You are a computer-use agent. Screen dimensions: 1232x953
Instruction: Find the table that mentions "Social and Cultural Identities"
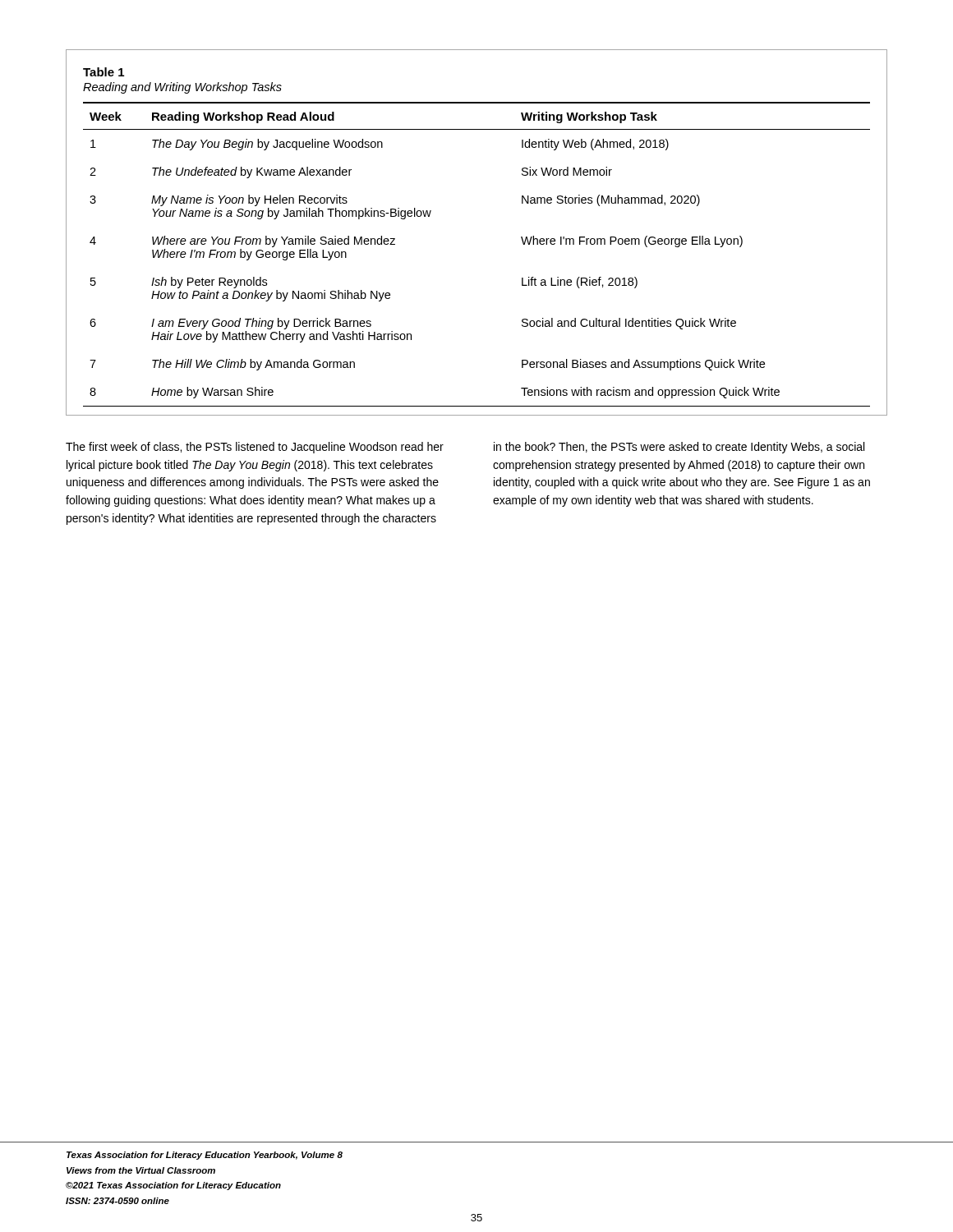(x=476, y=254)
